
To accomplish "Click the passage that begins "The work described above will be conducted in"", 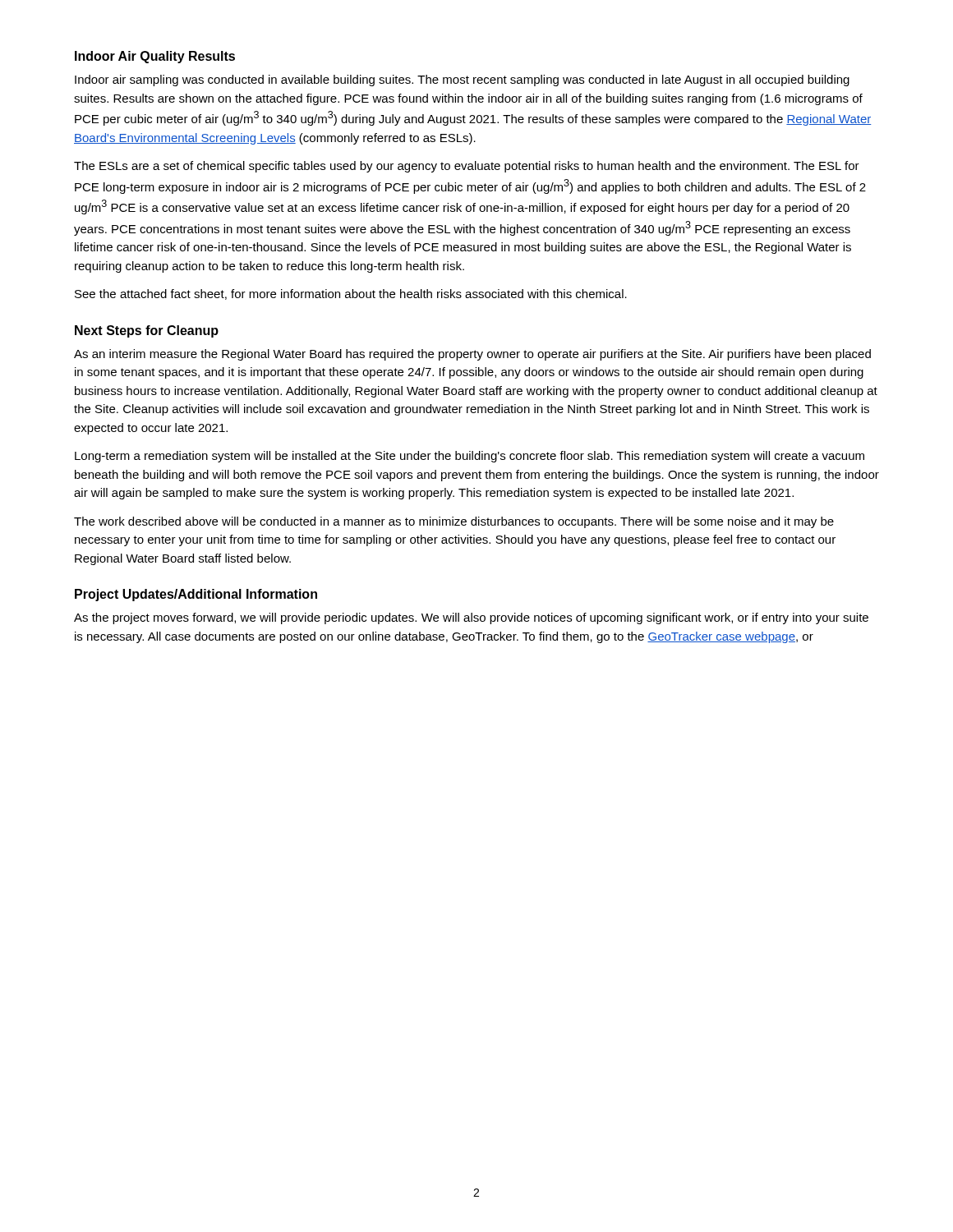I will pyautogui.click(x=455, y=539).
